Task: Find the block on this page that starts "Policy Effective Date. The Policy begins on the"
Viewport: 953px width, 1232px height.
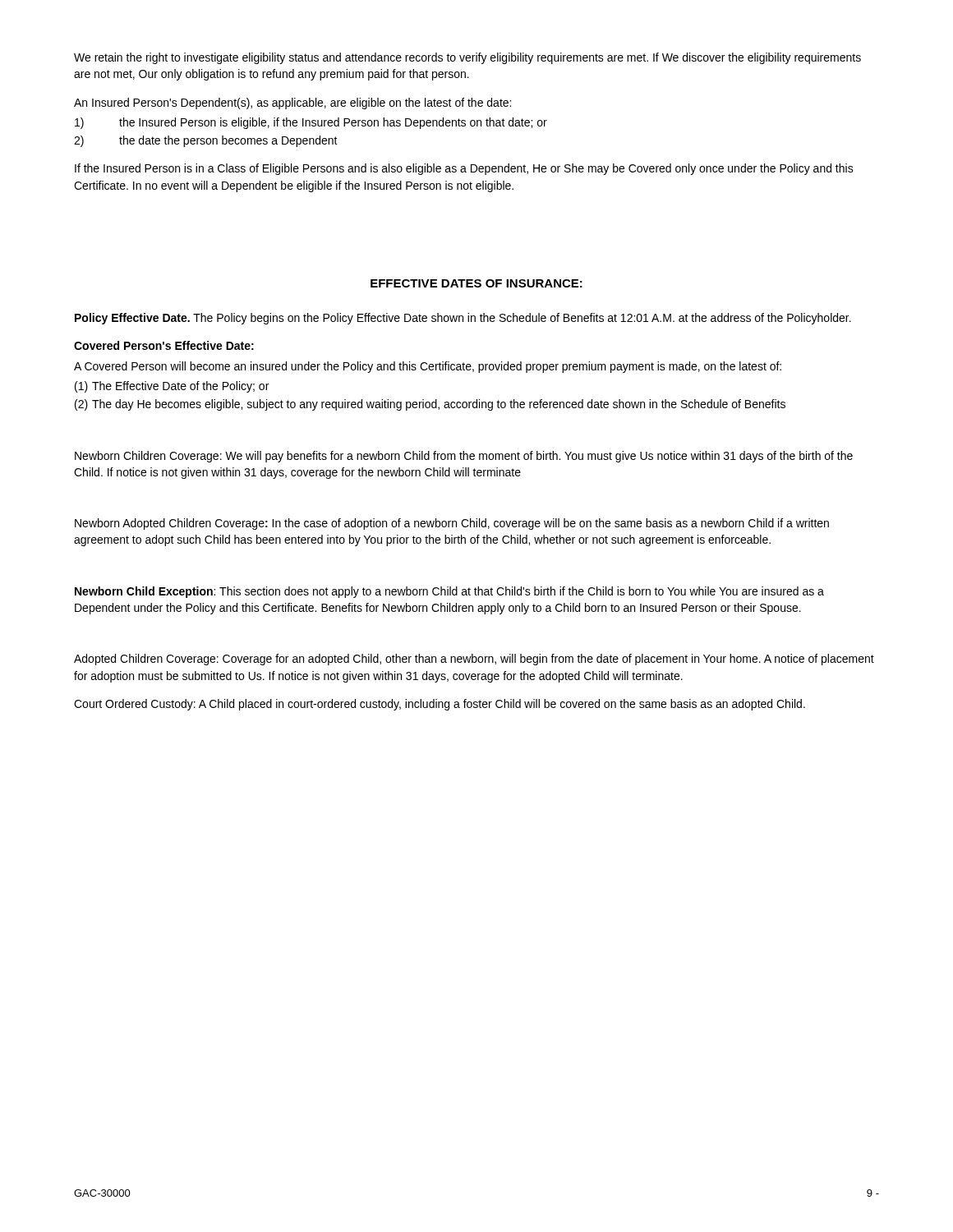Action: (x=463, y=318)
